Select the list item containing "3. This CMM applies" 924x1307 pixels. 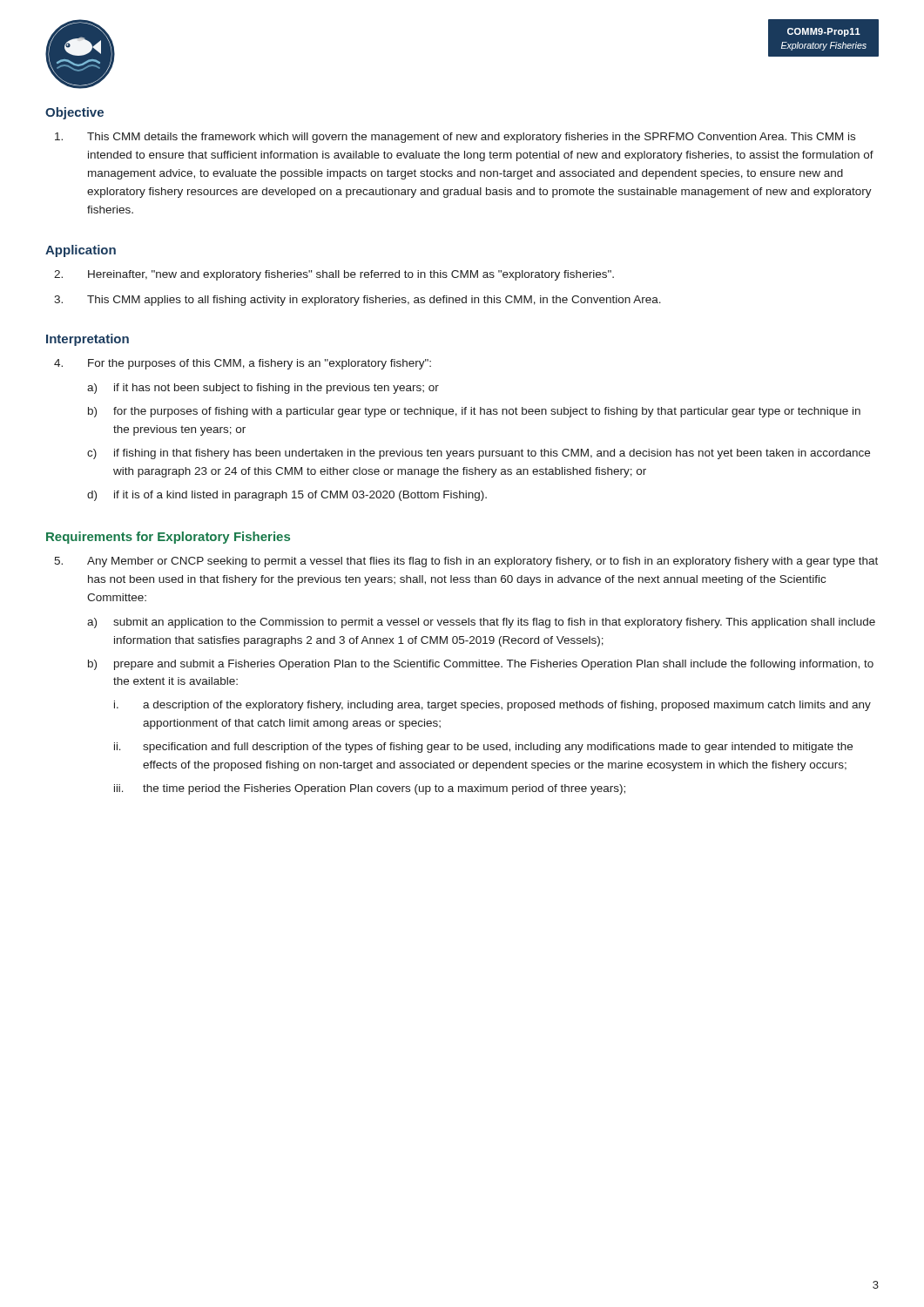(462, 300)
